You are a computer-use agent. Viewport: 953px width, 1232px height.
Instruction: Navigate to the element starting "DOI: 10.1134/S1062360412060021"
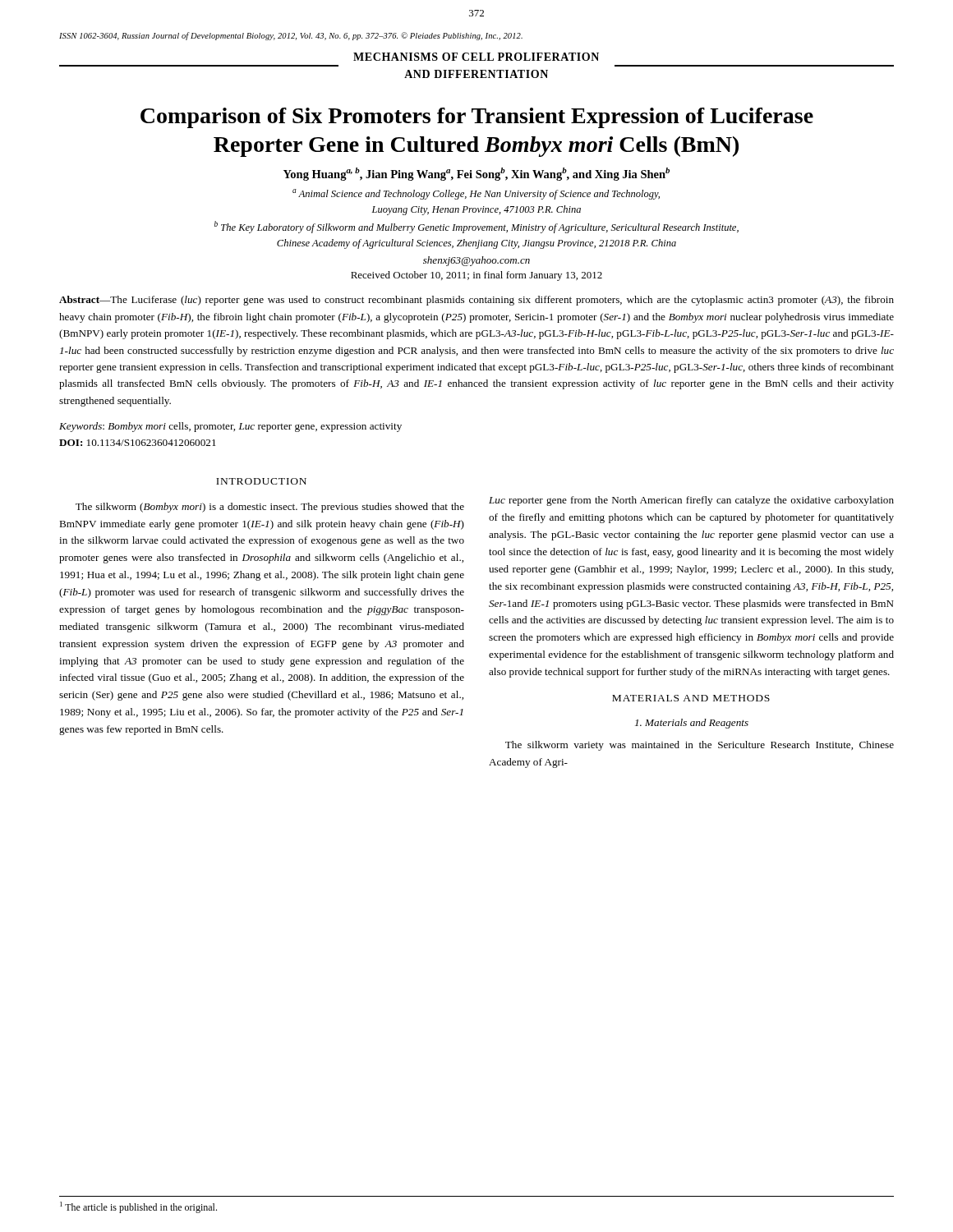coord(138,443)
